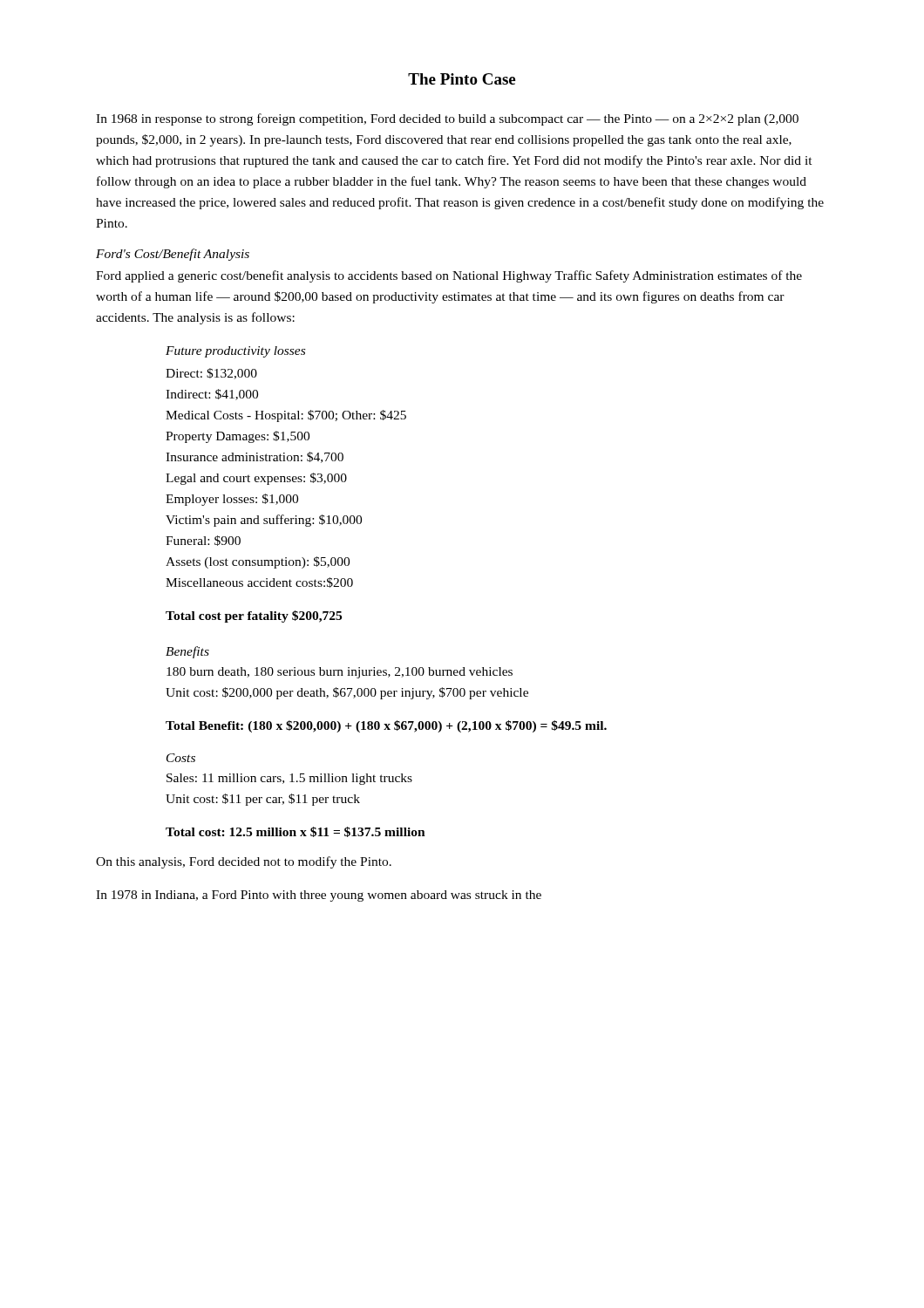The width and height of the screenshot is (924, 1308).
Task: Locate the passage starting "Employer losses: $1,000"
Action: [x=232, y=499]
